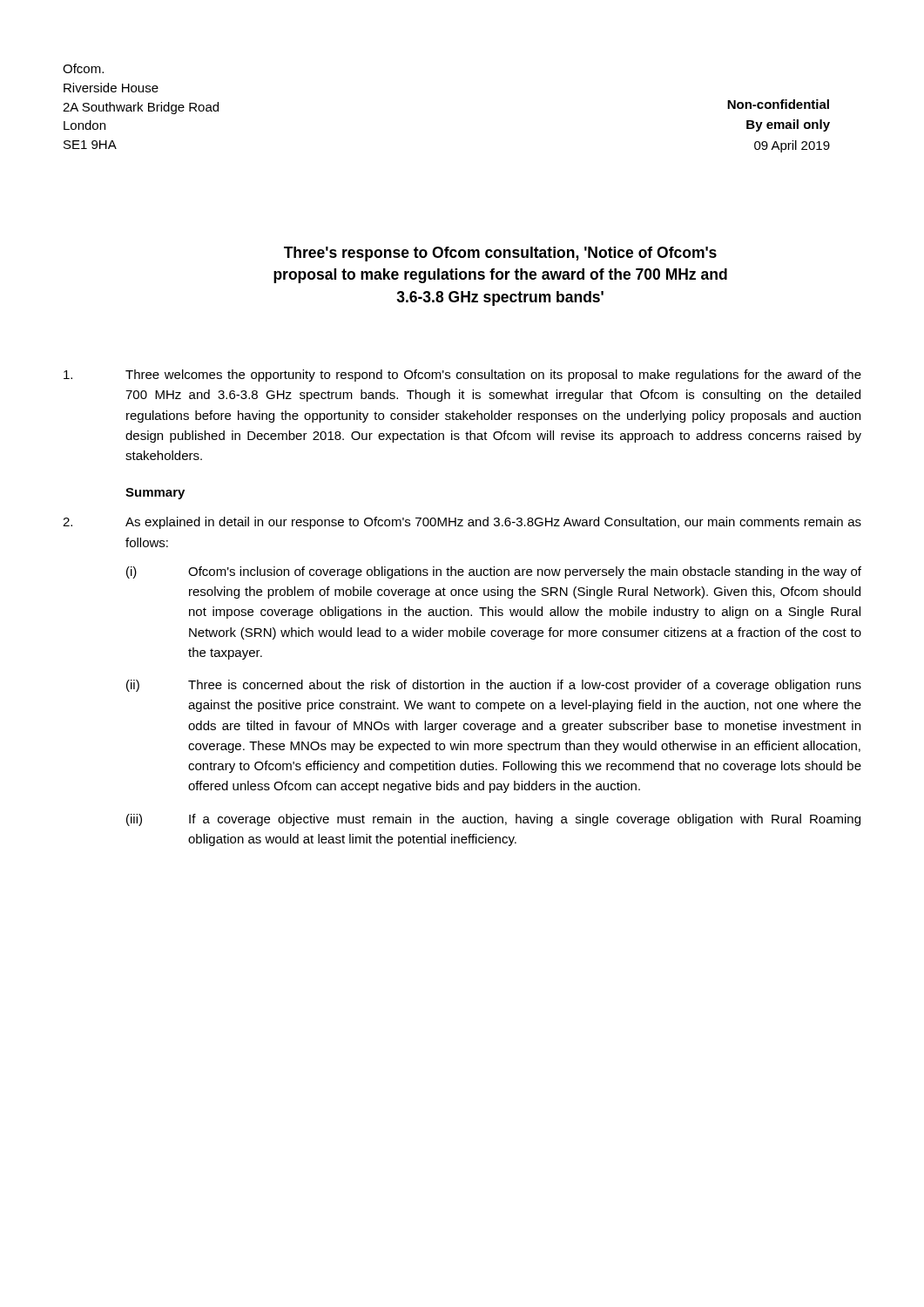Click the passage that begins "(i) Ofcom's inclusion of coverage obligations"
924x1307 pixels.
(493, 612)
